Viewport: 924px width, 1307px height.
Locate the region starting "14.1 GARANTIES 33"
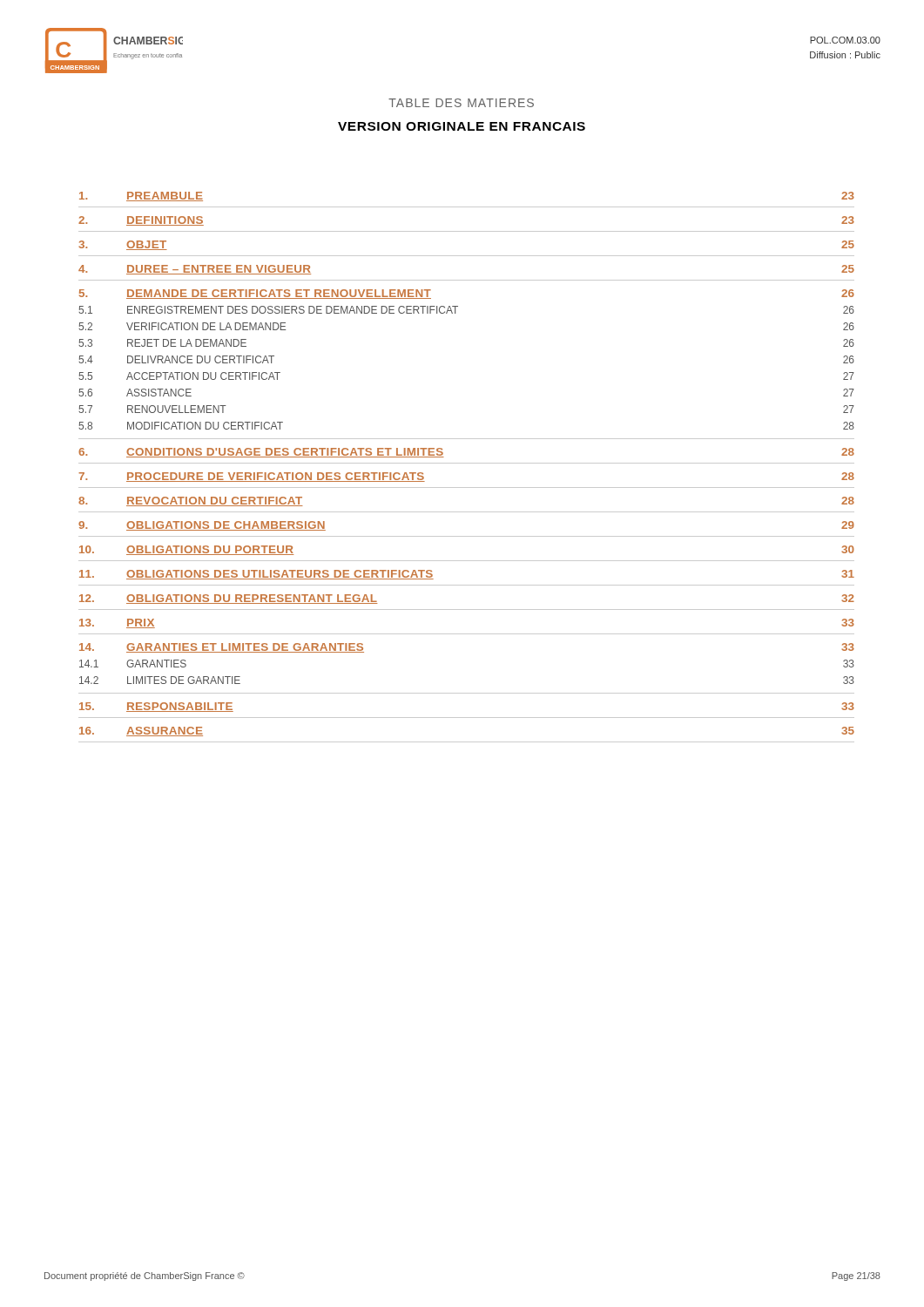coord(87,663)
